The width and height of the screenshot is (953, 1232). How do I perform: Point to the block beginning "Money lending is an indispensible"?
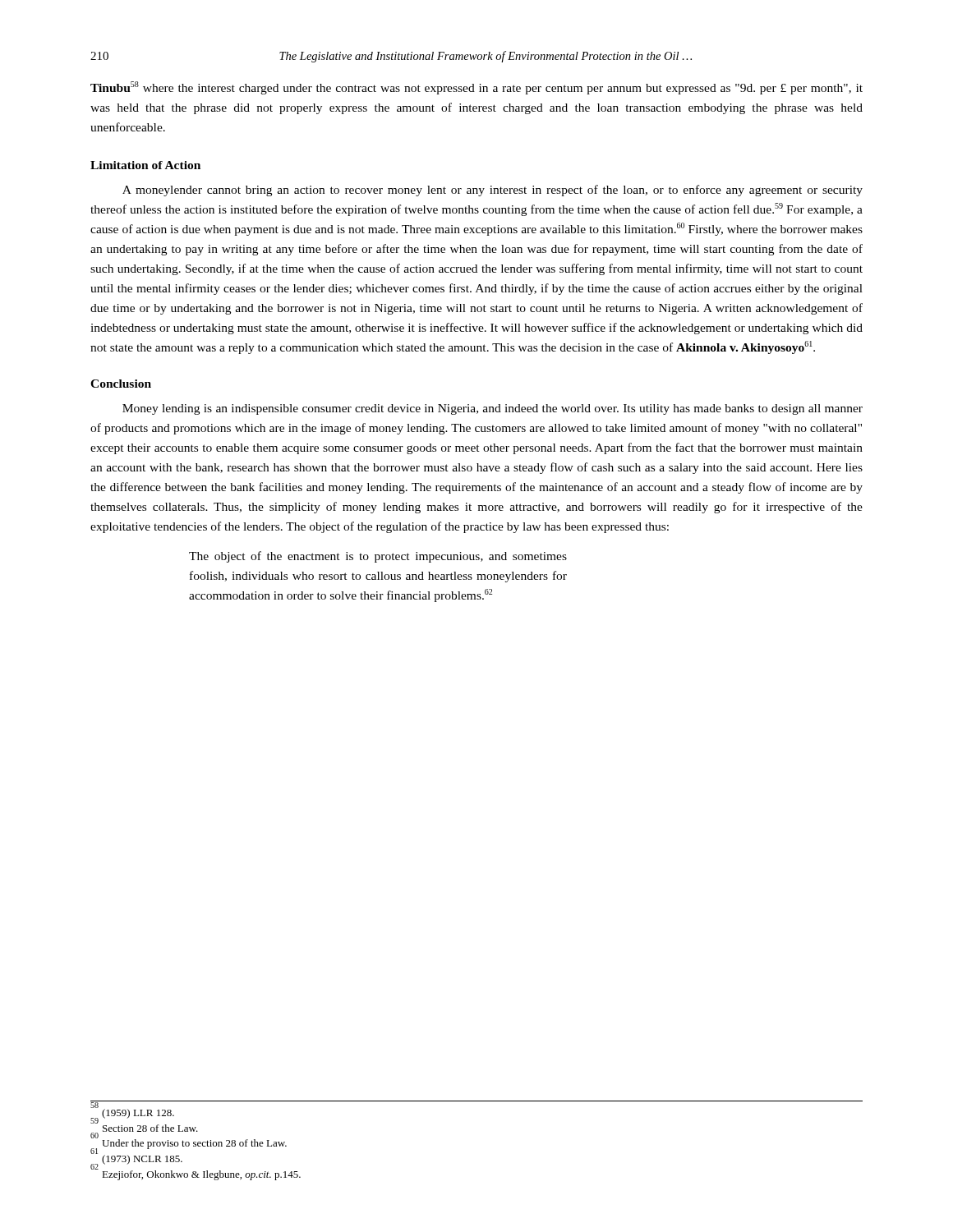tap(476, 468)
